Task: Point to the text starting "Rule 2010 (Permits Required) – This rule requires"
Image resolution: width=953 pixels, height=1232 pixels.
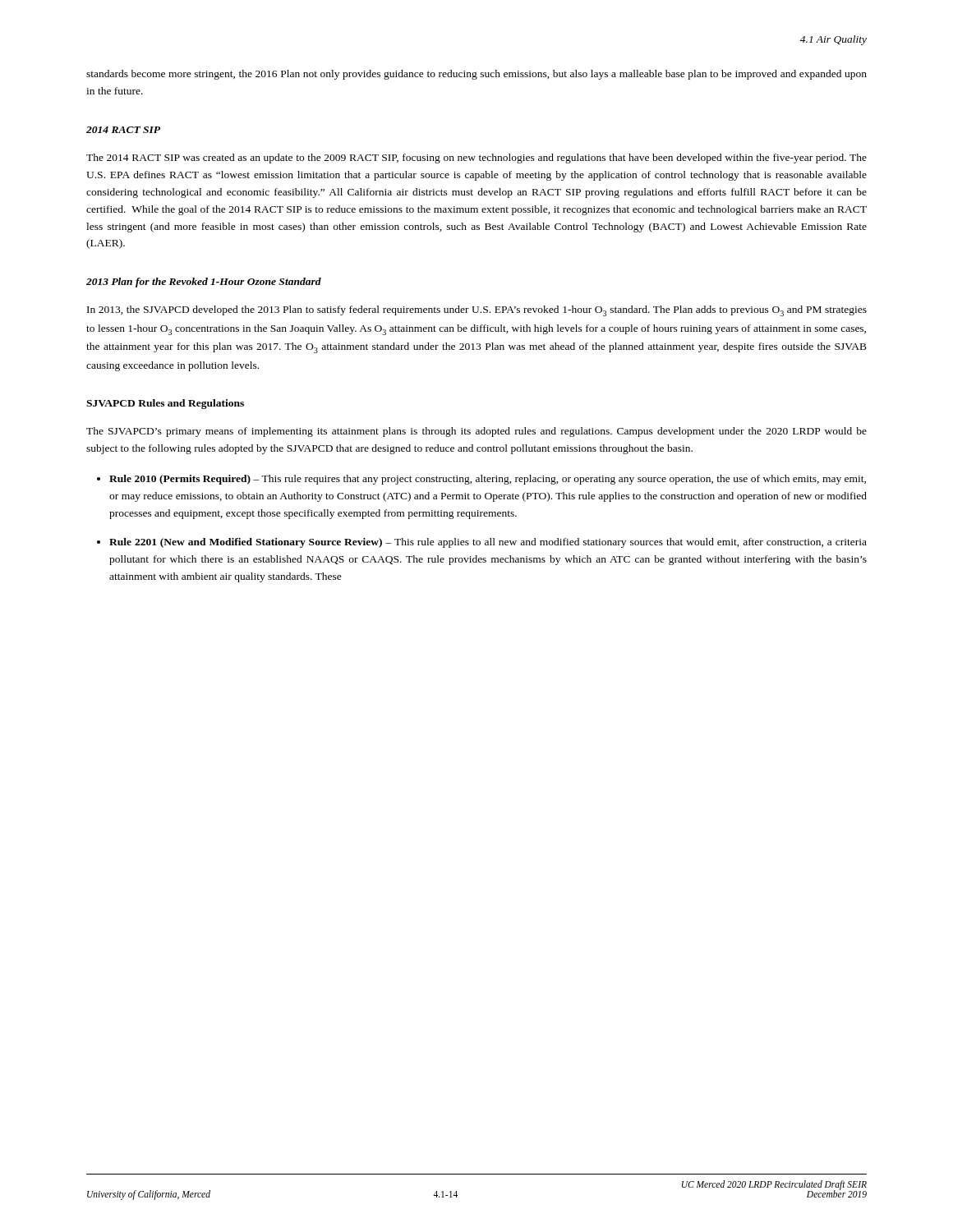Action: [488, 496]
